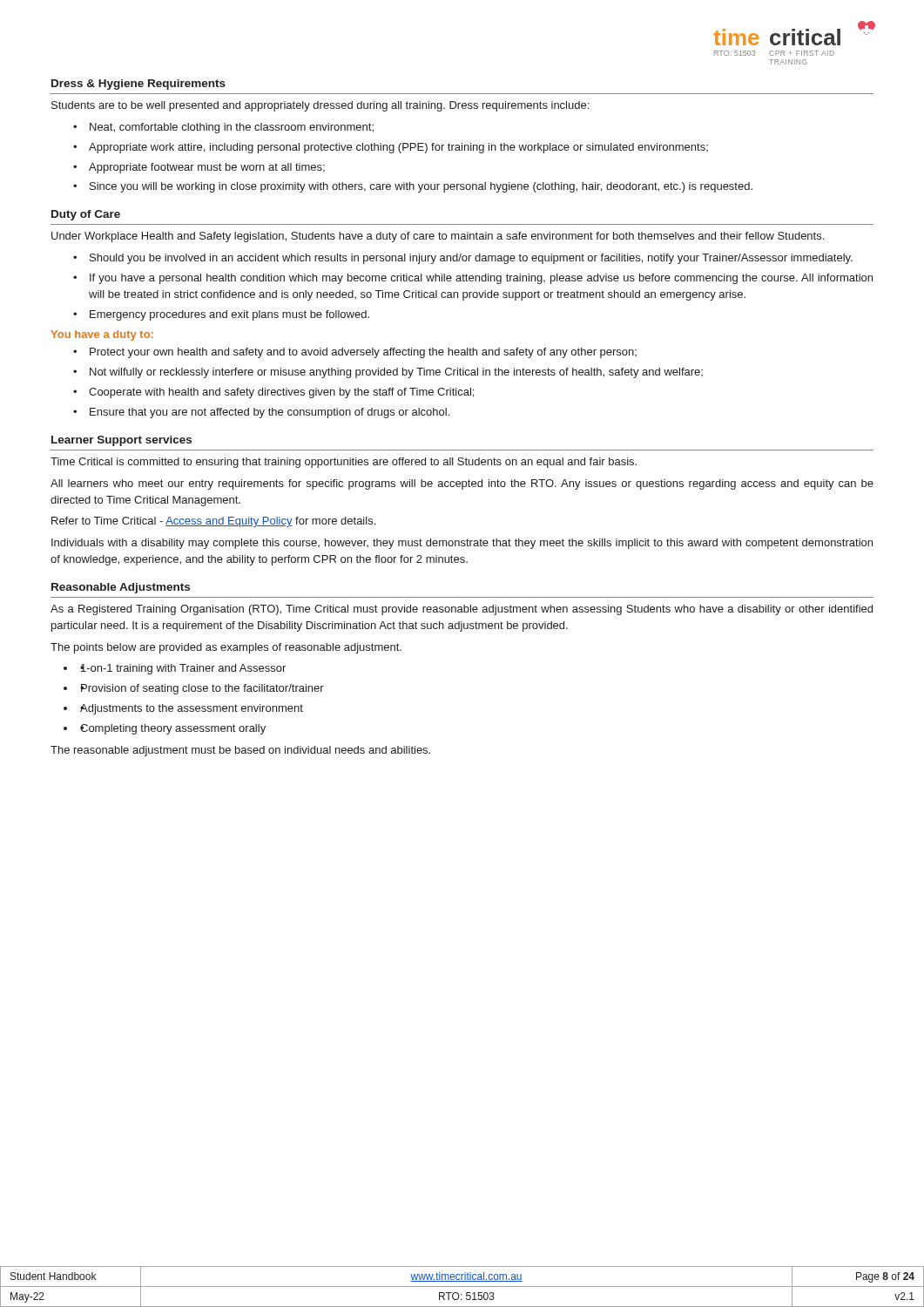This screenshot has height=1307, width=924.
Task: Find the block on this page that starts "Completing theory assessment"
Action: tap(173, 728)
